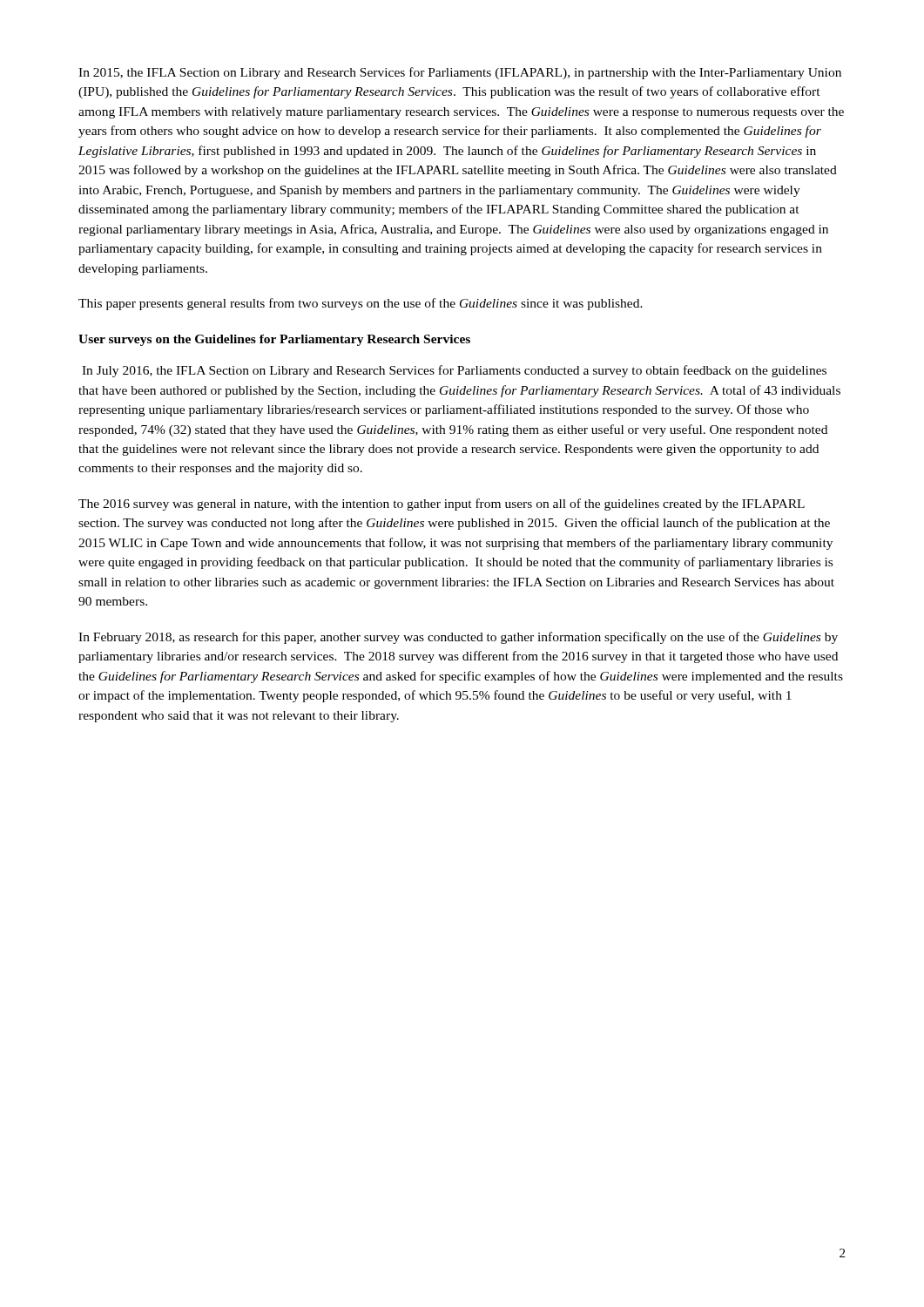Locate the block starting "In July 2016, the IFLA"

460,419
